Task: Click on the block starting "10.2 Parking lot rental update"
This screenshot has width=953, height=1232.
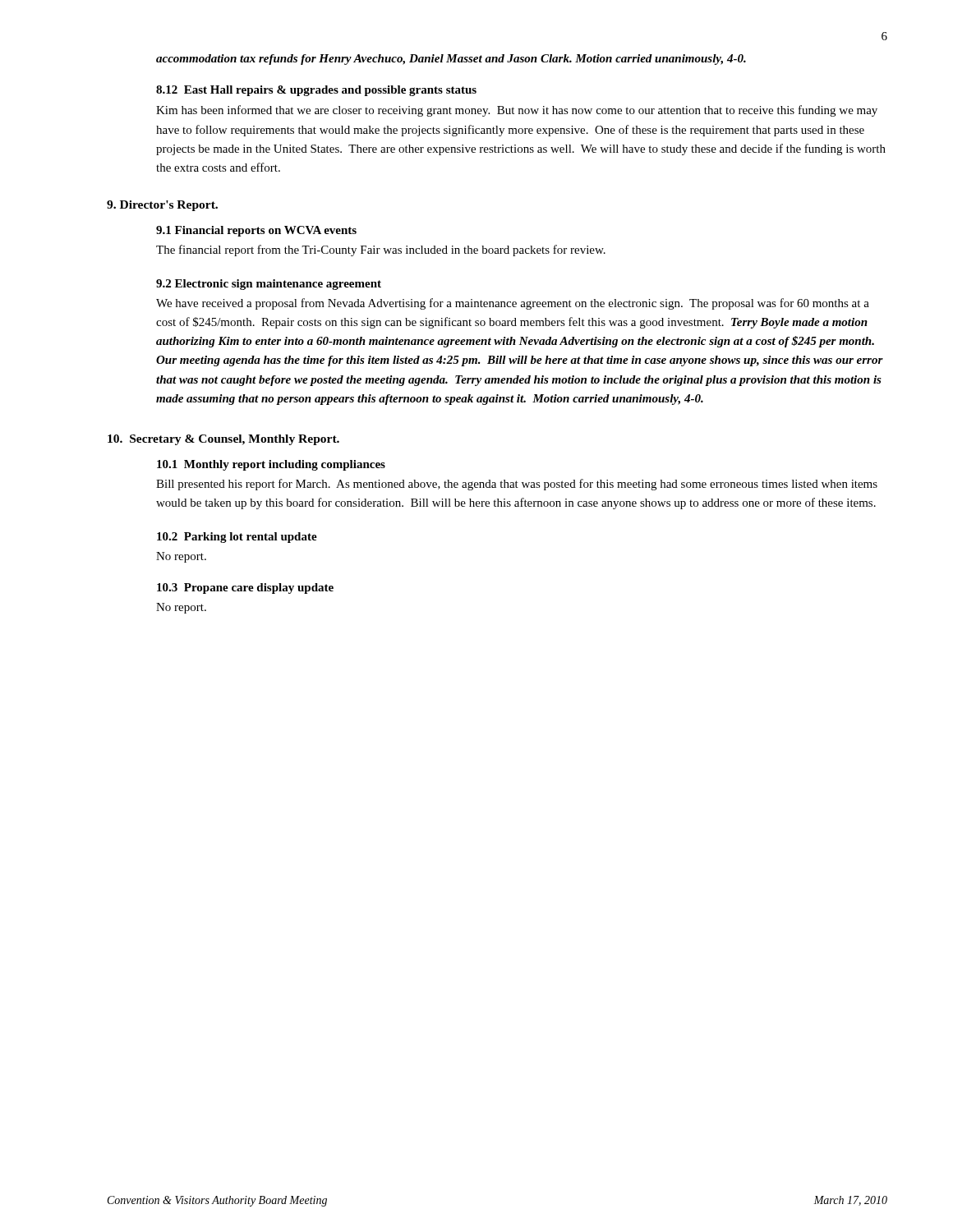Action: tap(236, 536)
